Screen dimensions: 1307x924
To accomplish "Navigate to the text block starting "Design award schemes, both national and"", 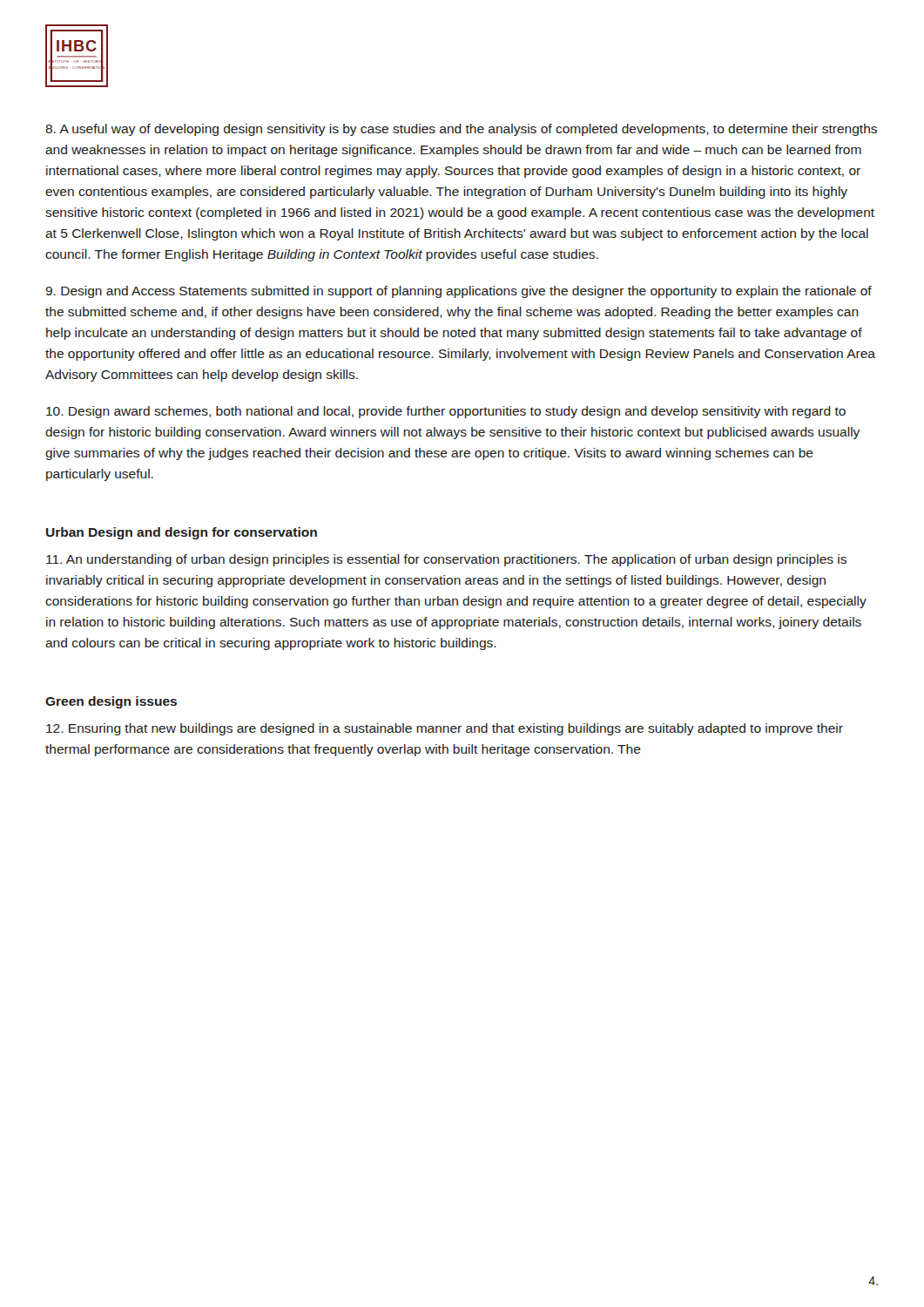I will click(x=453, y=442).
